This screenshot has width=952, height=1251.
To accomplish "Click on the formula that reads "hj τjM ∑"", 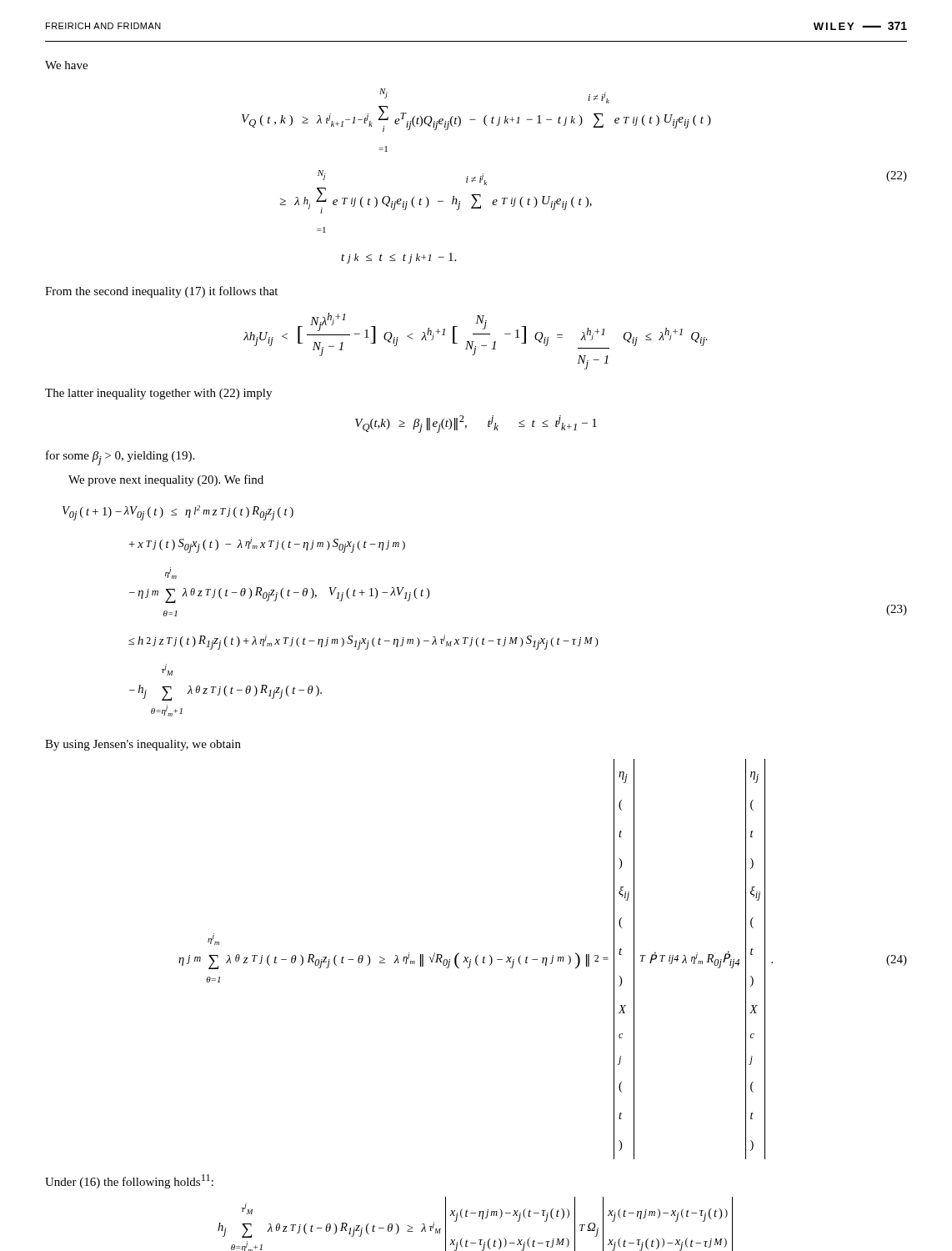I will (x=476, y=1224).
